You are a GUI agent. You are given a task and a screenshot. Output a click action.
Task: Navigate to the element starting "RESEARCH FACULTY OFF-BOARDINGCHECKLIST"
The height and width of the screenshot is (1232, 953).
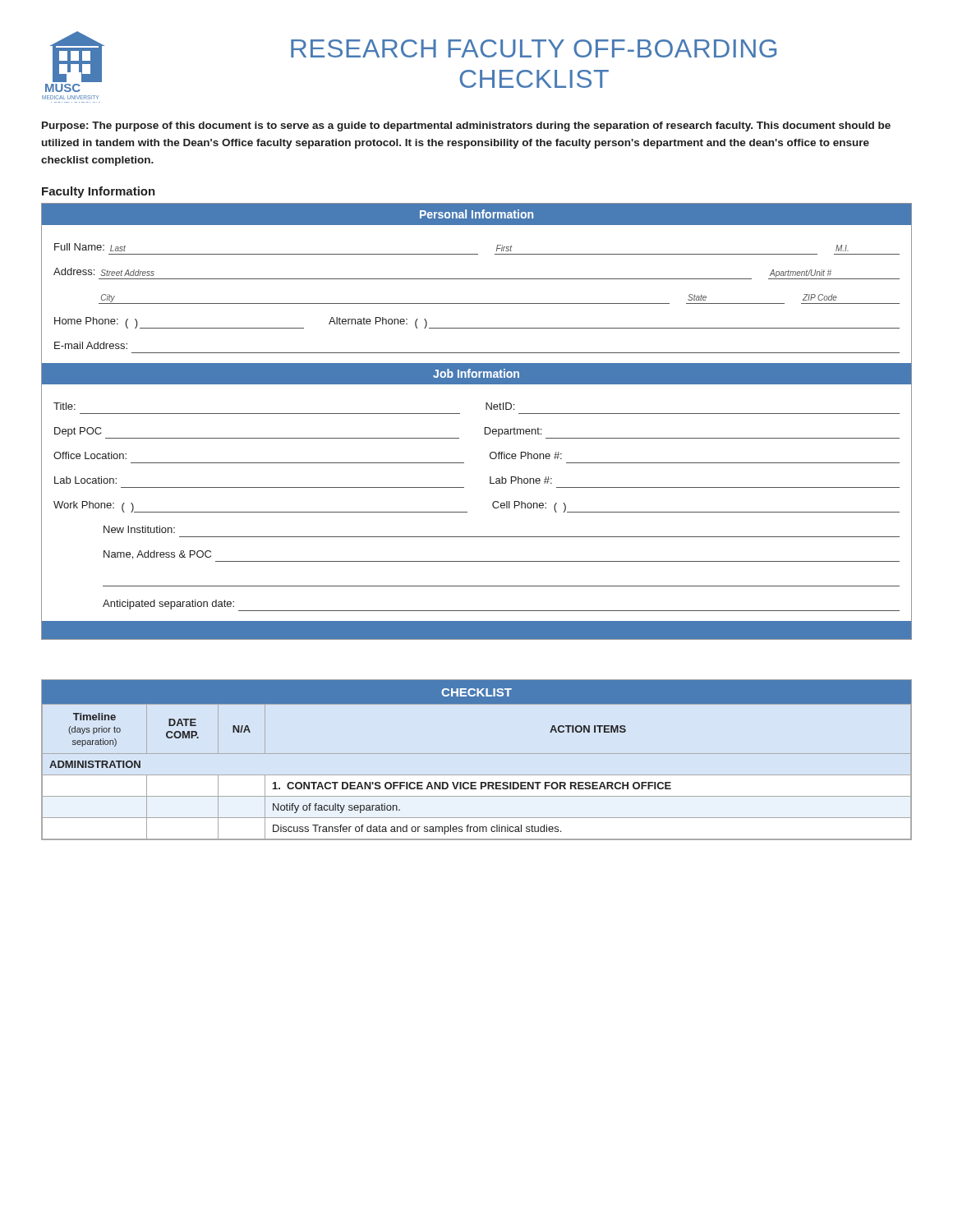click(534, 64)
